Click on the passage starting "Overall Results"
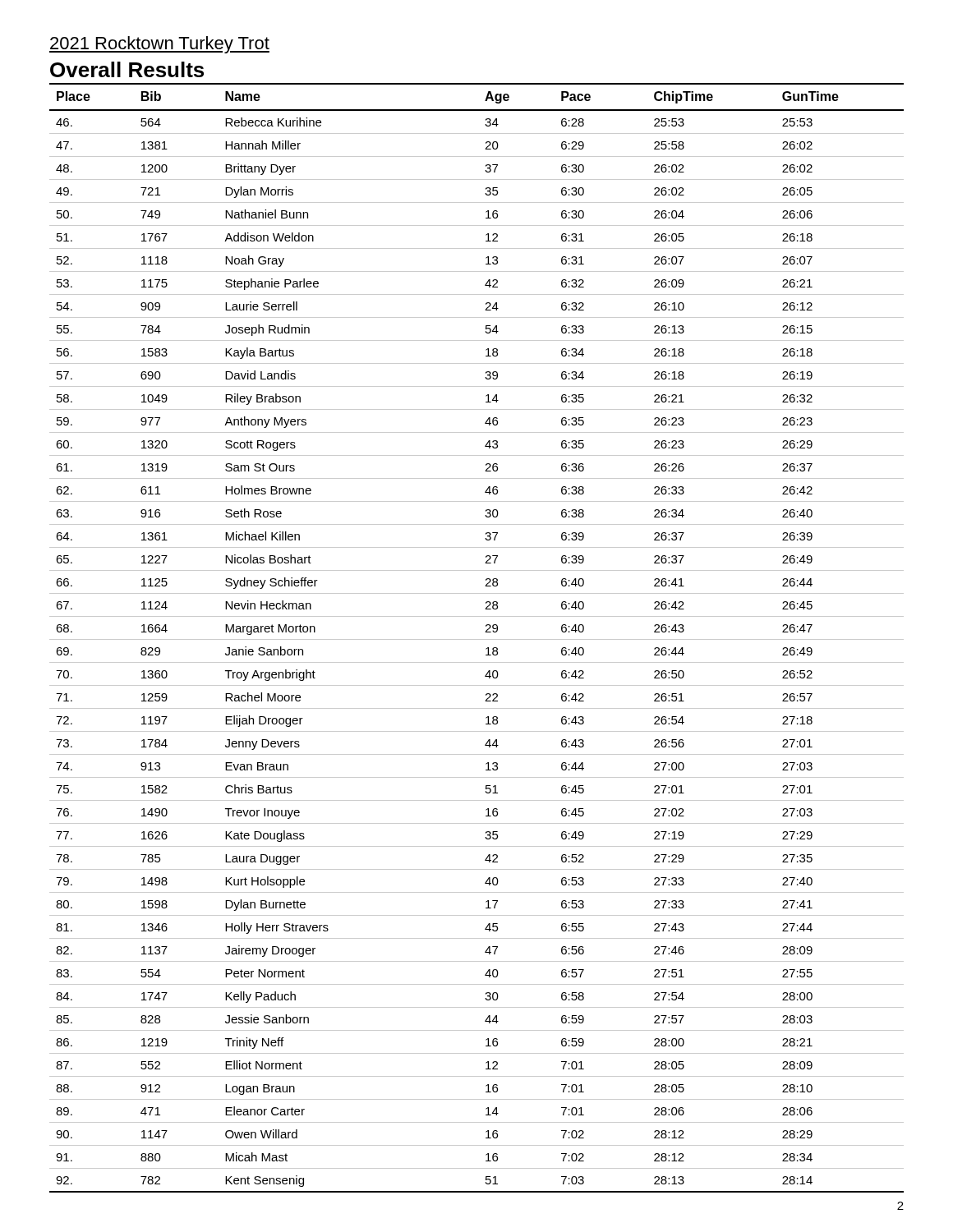 point(127,70)
